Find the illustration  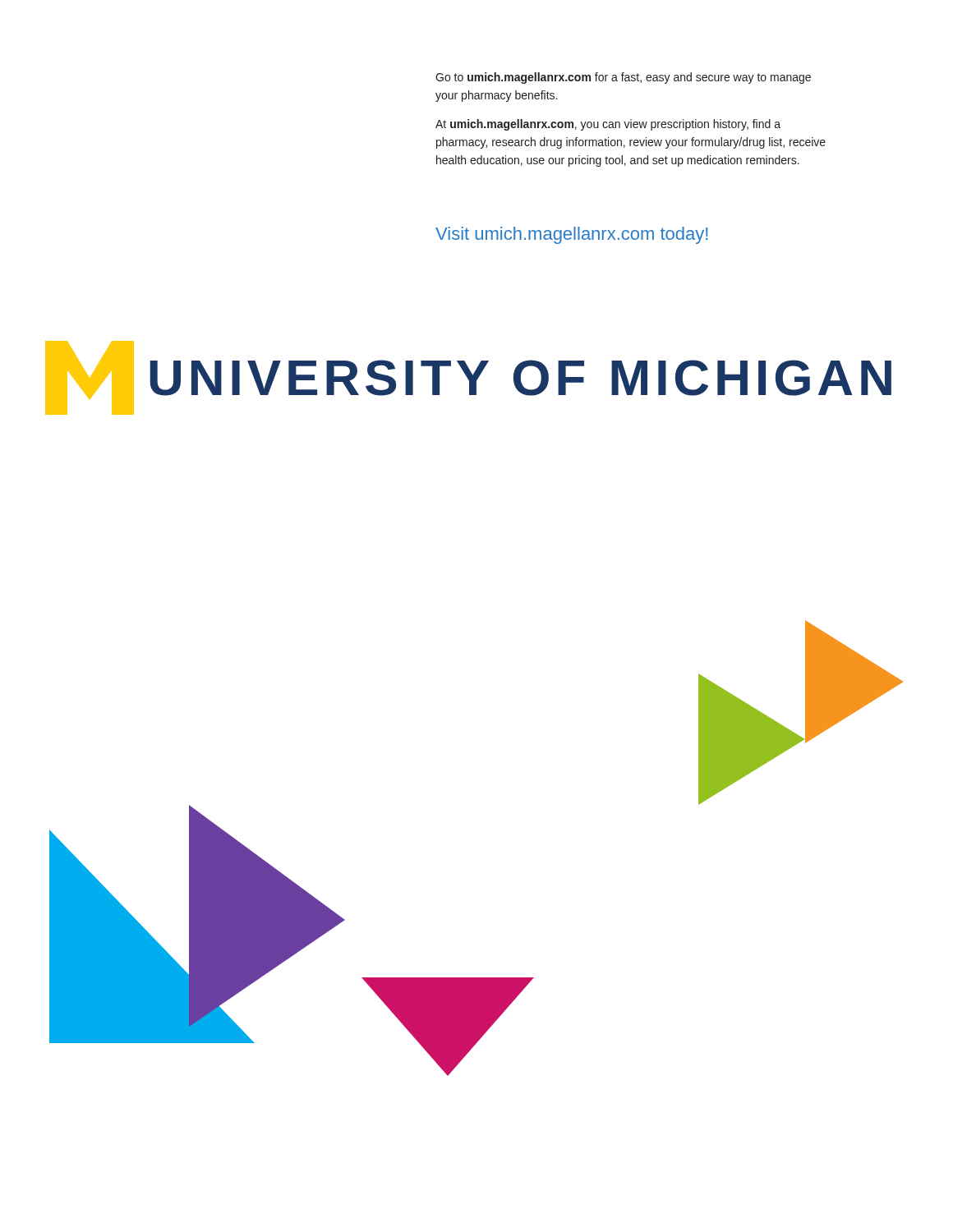click(x=476, y=793)
